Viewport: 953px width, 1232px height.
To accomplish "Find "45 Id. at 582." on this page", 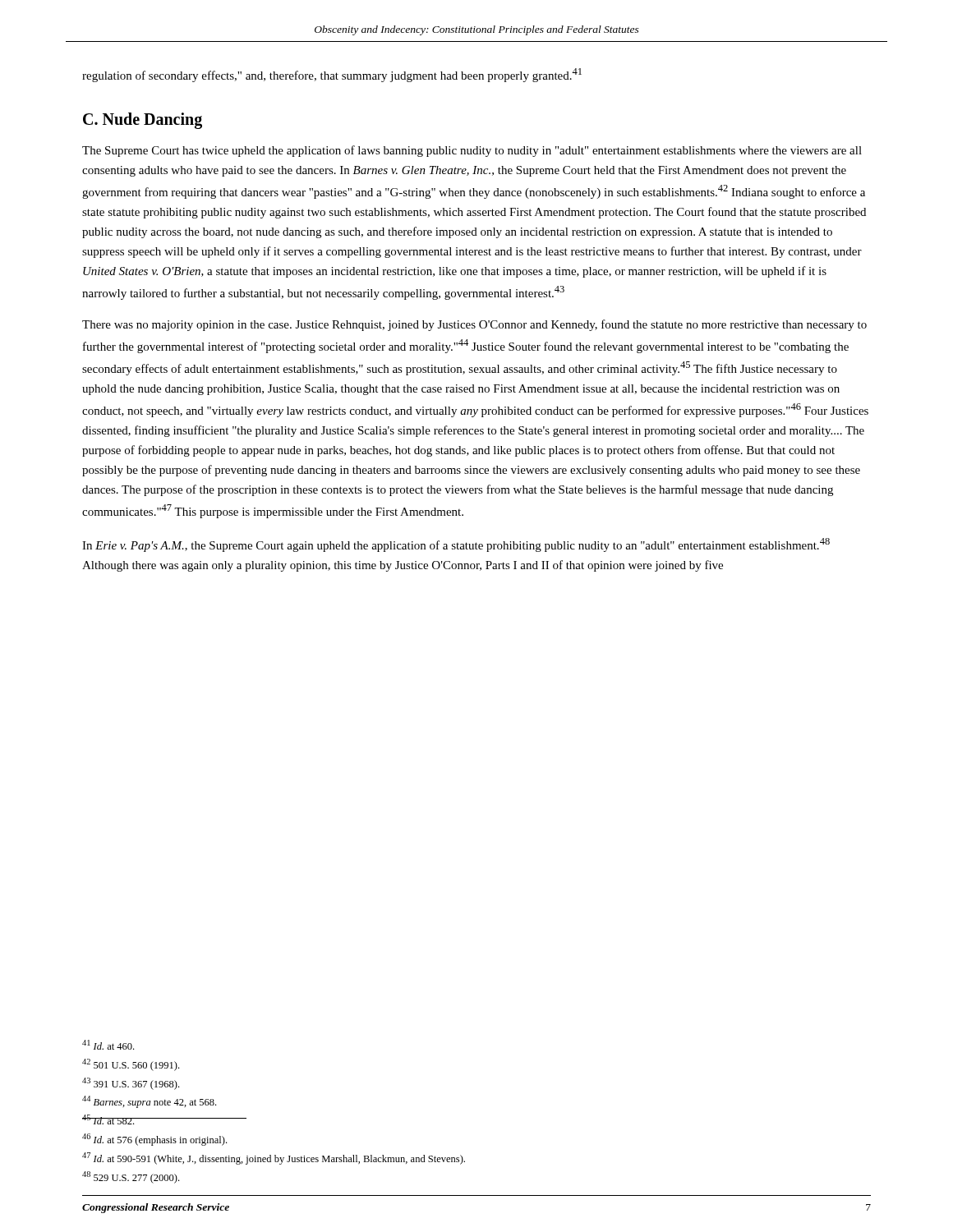I will coord(109,1120).
